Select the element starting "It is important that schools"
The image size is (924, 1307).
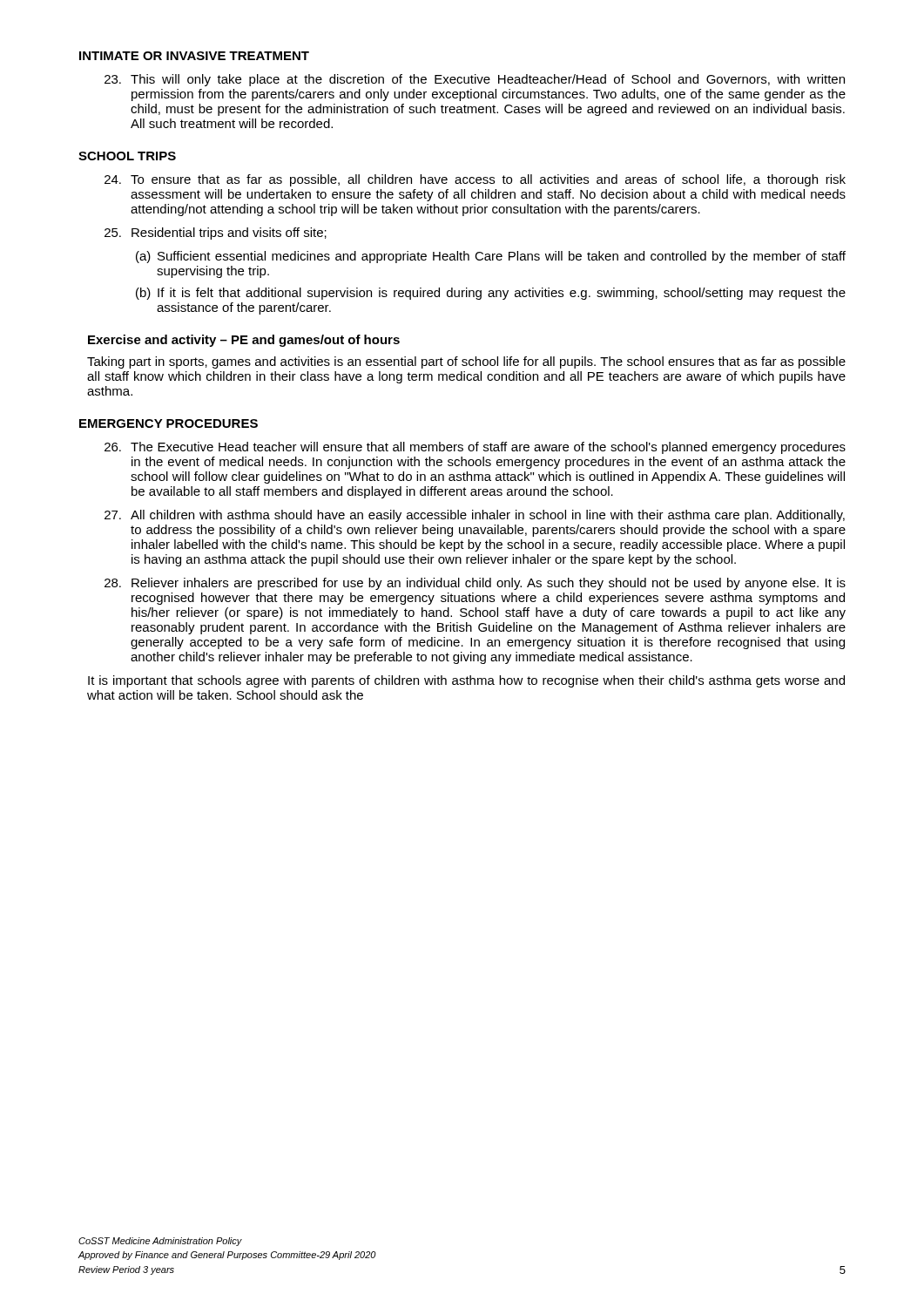coord(466,687)
